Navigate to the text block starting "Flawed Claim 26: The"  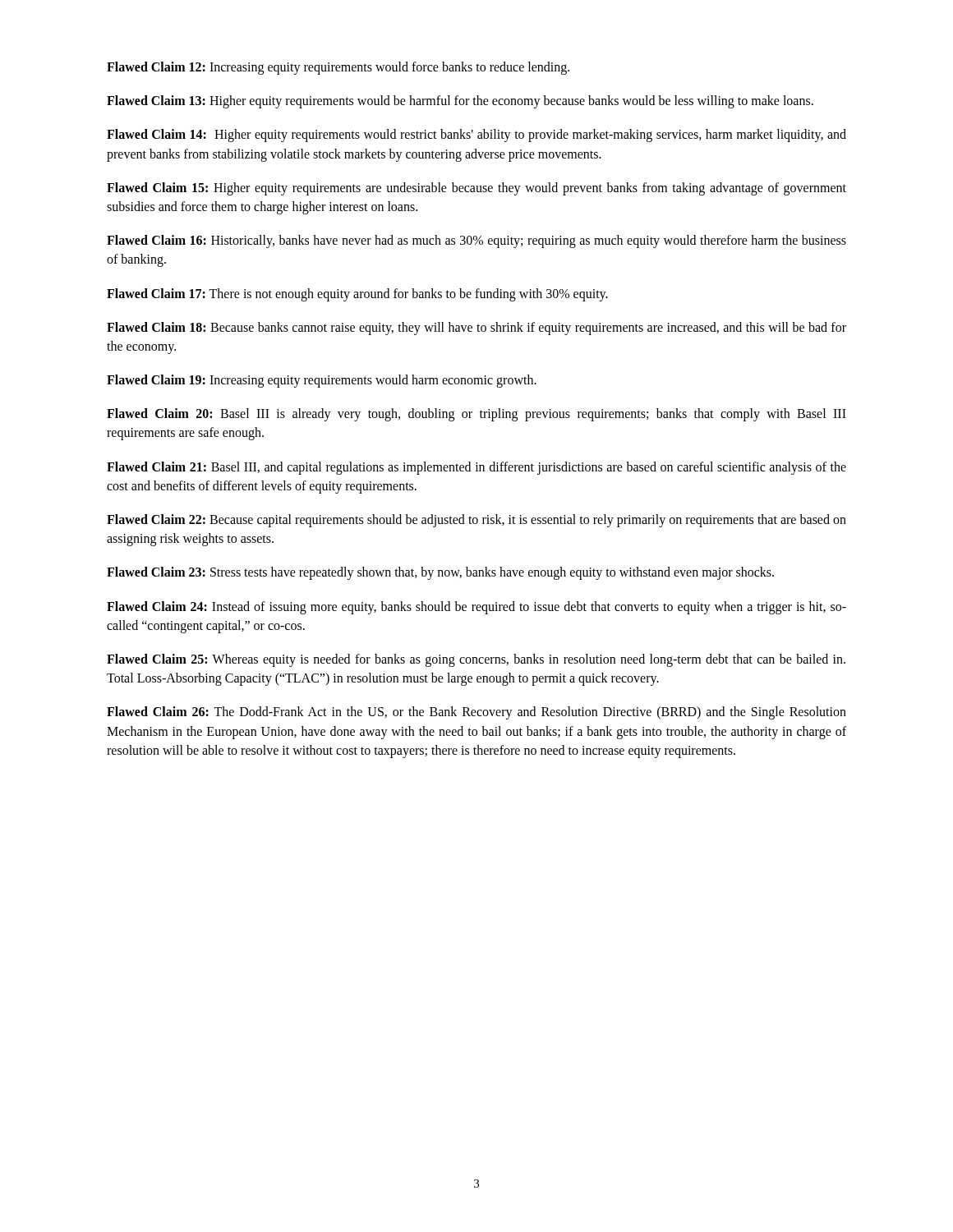(476, 731)
